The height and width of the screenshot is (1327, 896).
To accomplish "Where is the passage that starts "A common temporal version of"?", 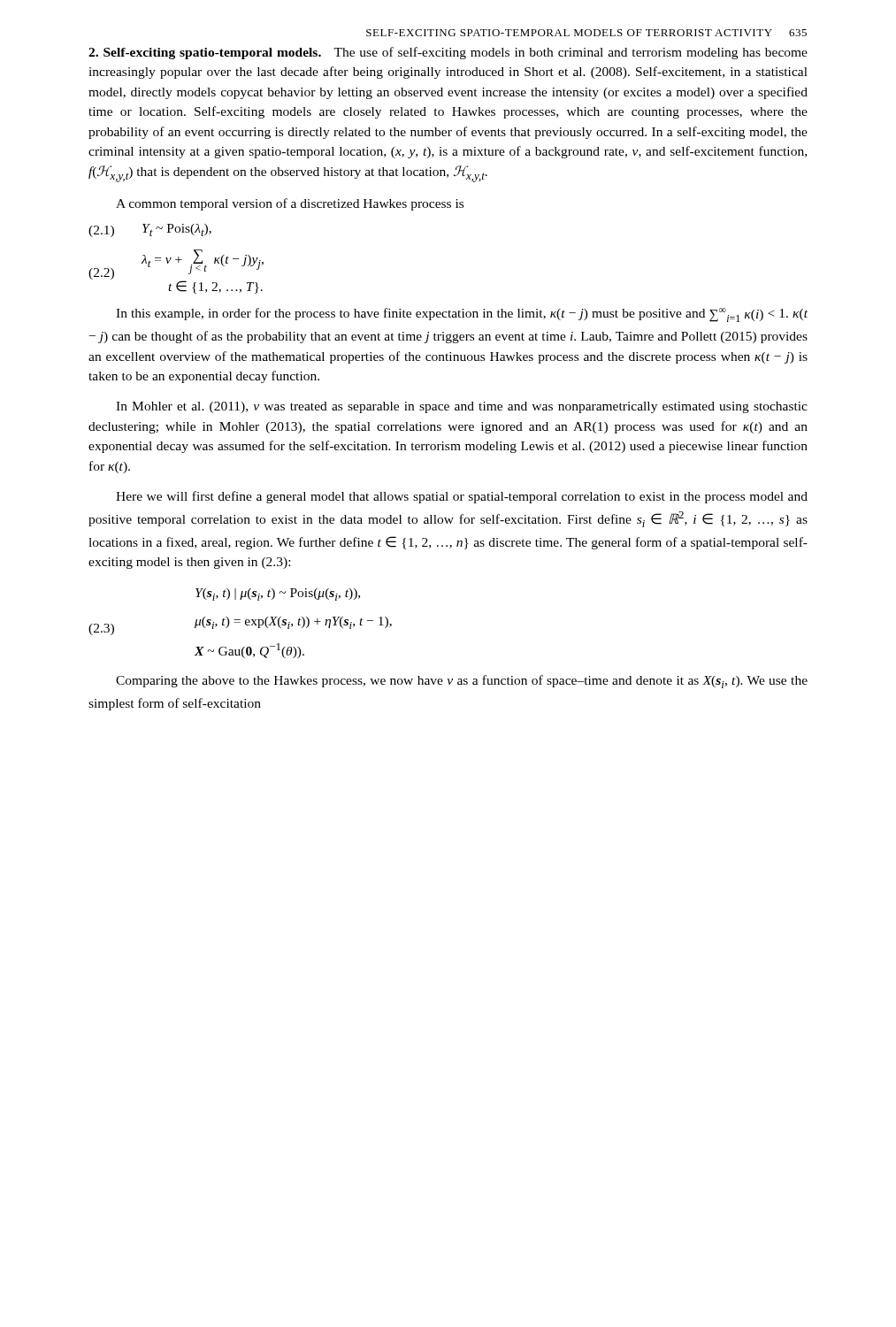I will pos(448,203).
